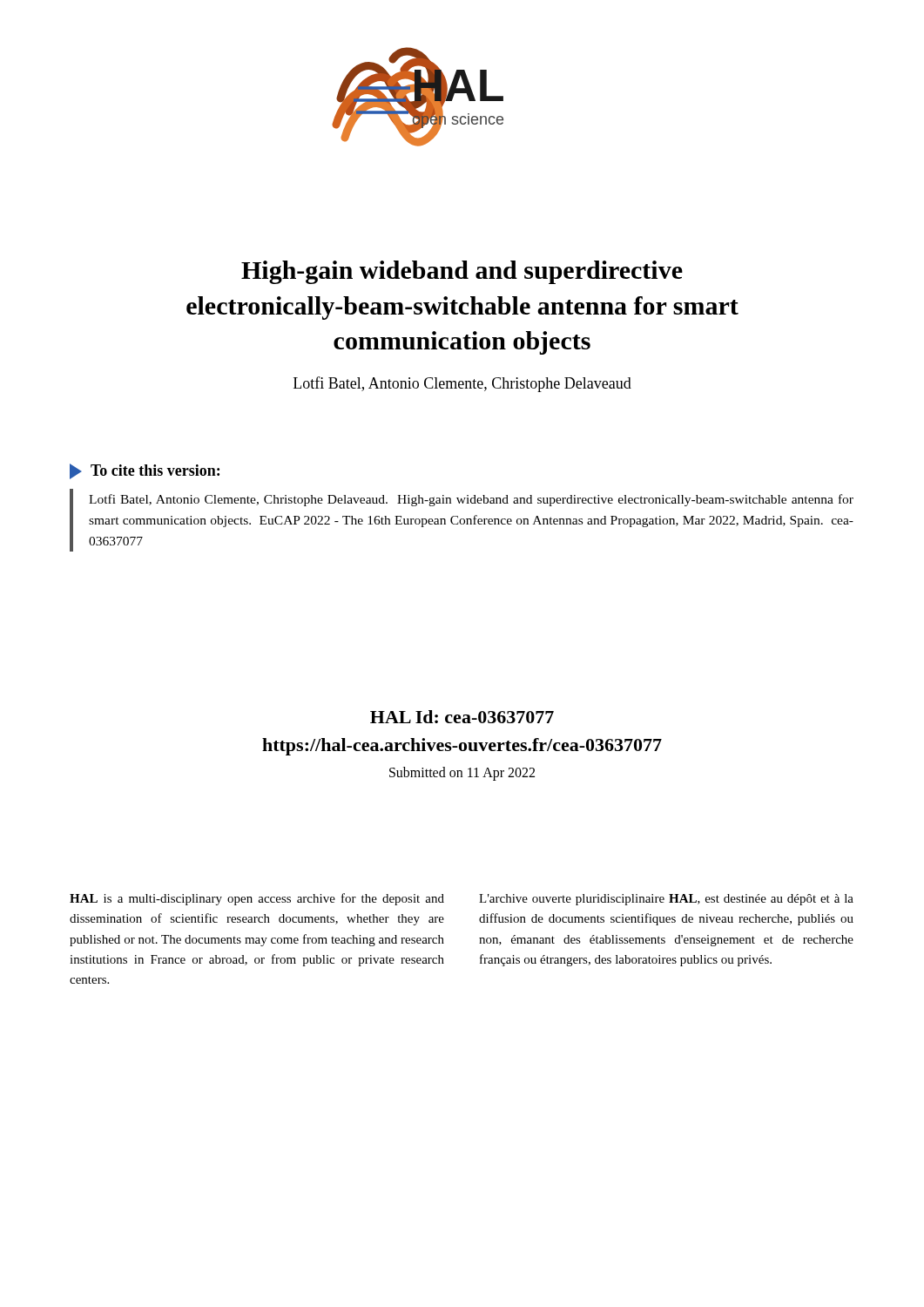The image size is (924, 1307).
Task: Select the region starting "To cite this version:"
Action: tap(145, 471)
